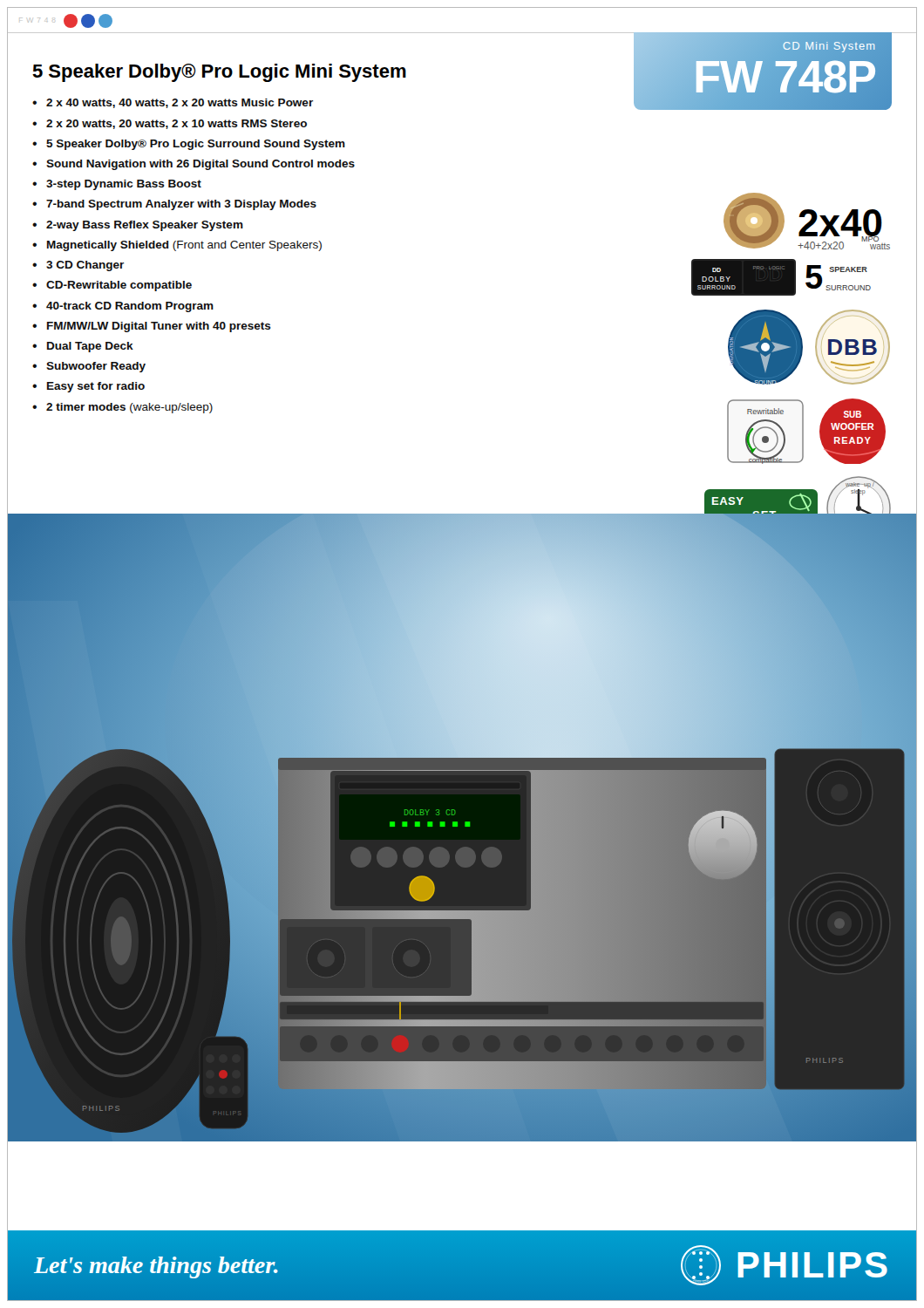The height and width of the screenshot is (1308, 924).
Task: Navigate to the text block starting "2-way Bass Reflex Speaker System"
Action: [x=145, y=224]
